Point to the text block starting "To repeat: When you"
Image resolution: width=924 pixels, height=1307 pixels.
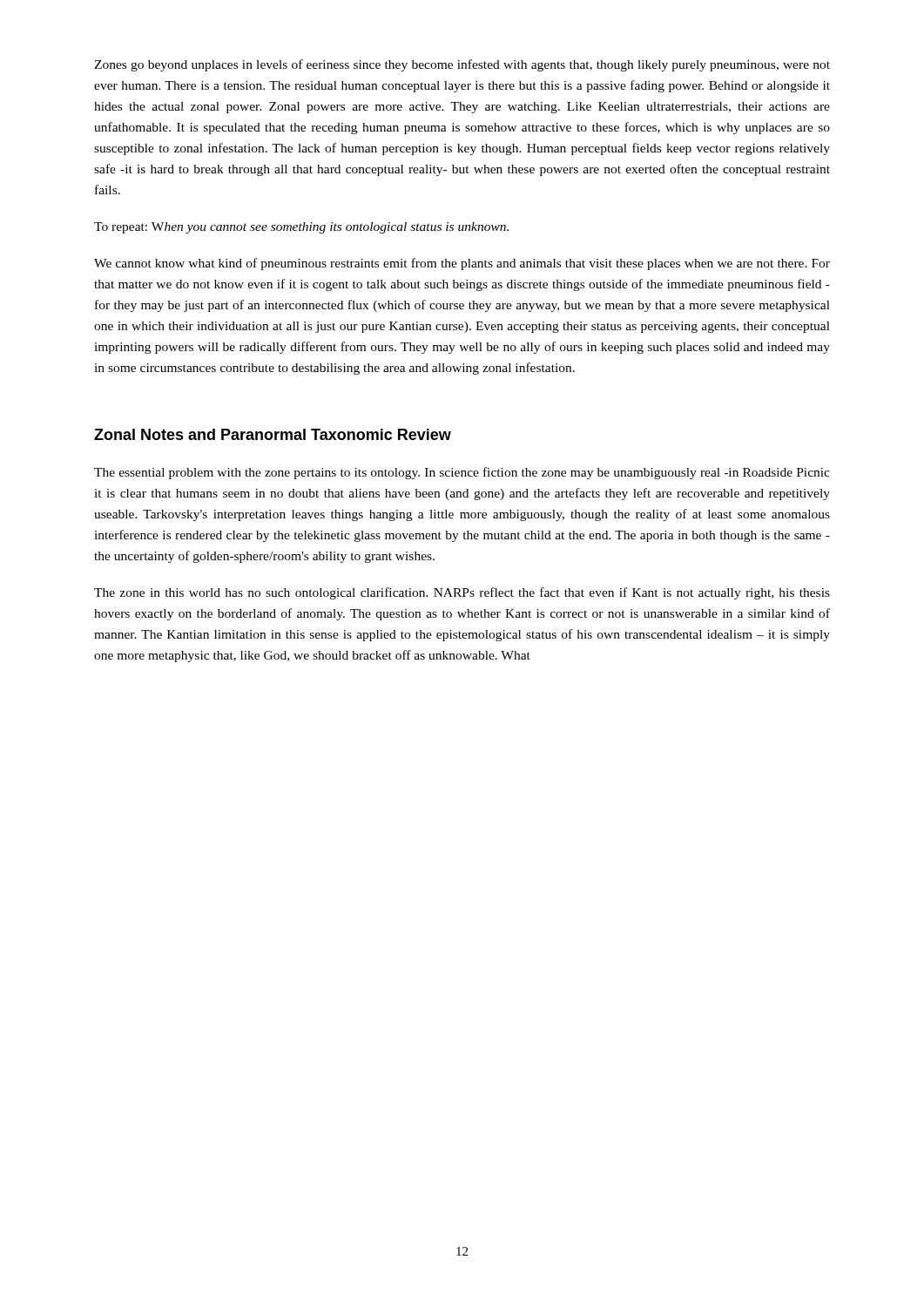click(x=302, y=226)
